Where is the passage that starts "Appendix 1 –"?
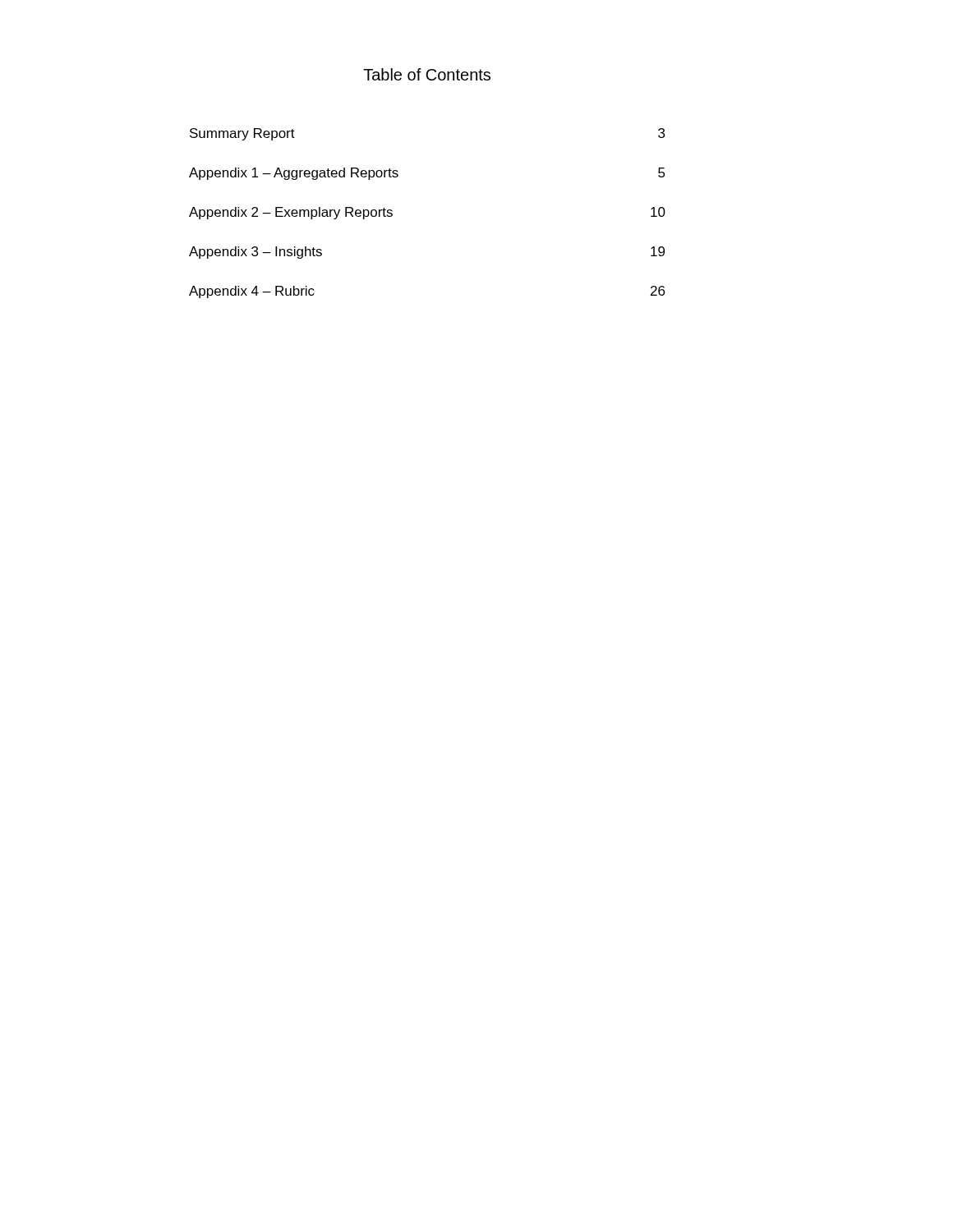 [x=293, y=172]
